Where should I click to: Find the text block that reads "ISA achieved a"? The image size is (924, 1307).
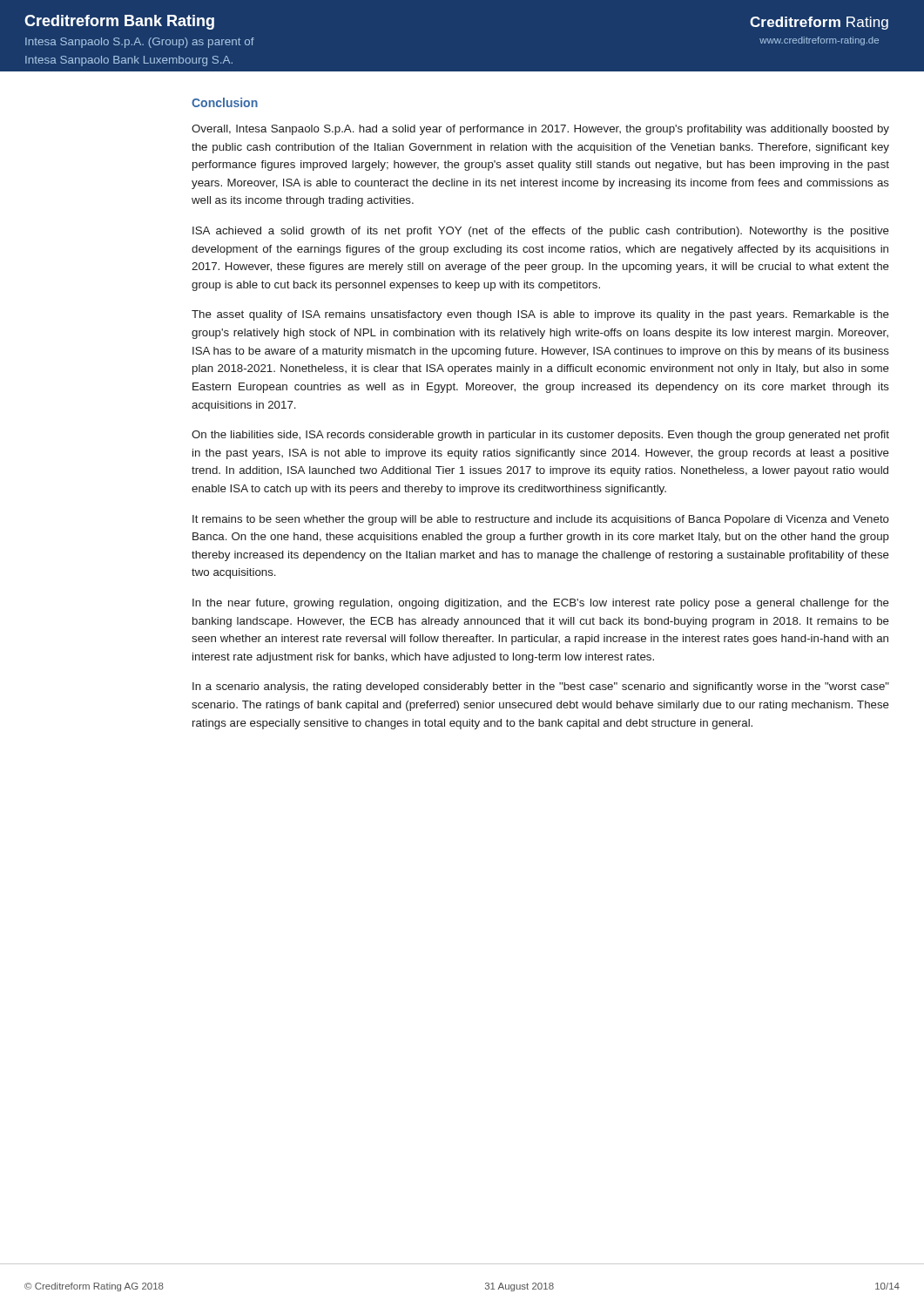point(540,257)
